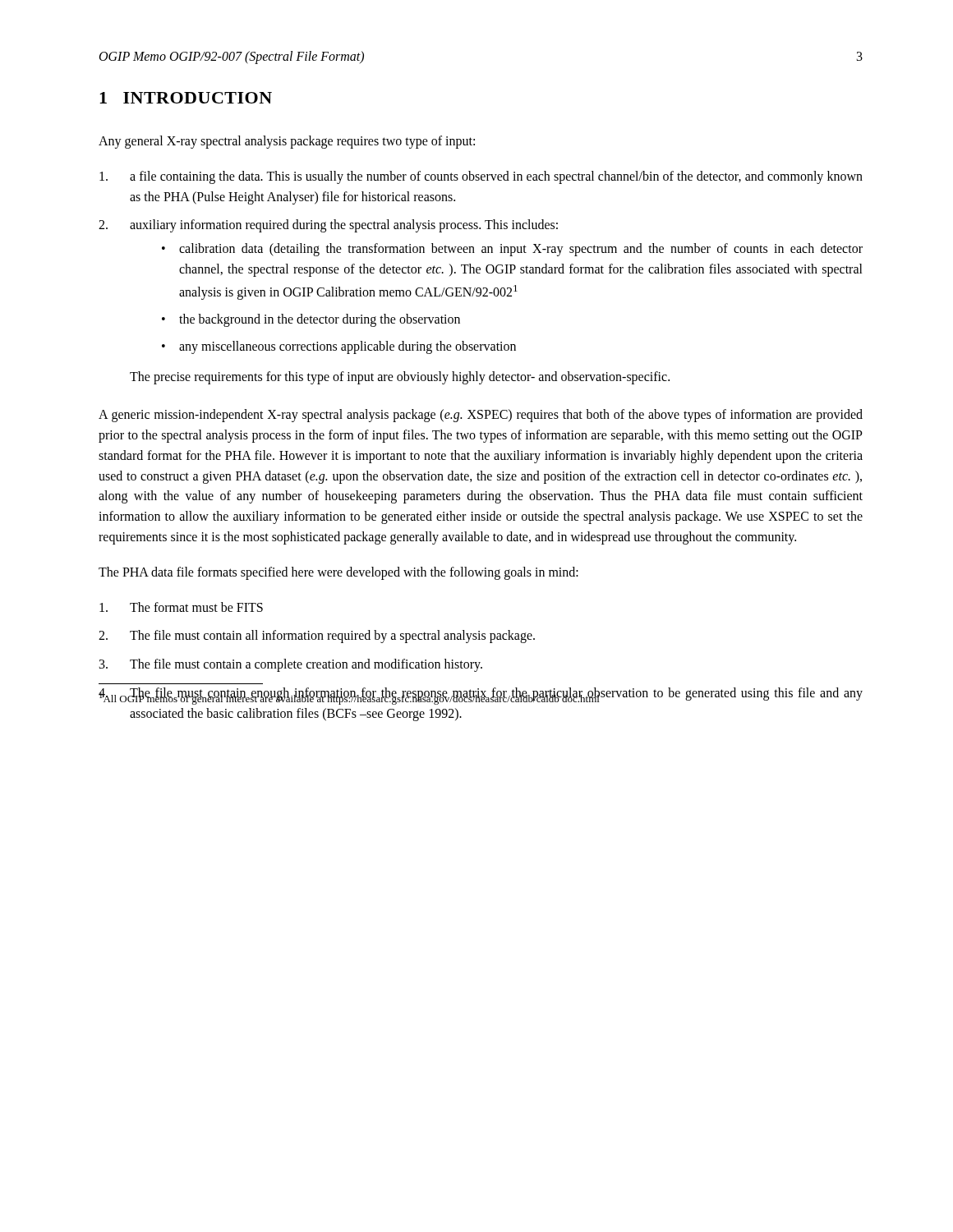Screen dimensions: 1232x953
Task: Point to the text starting "The precise requirements for this type"
Action: coord(400,376)
